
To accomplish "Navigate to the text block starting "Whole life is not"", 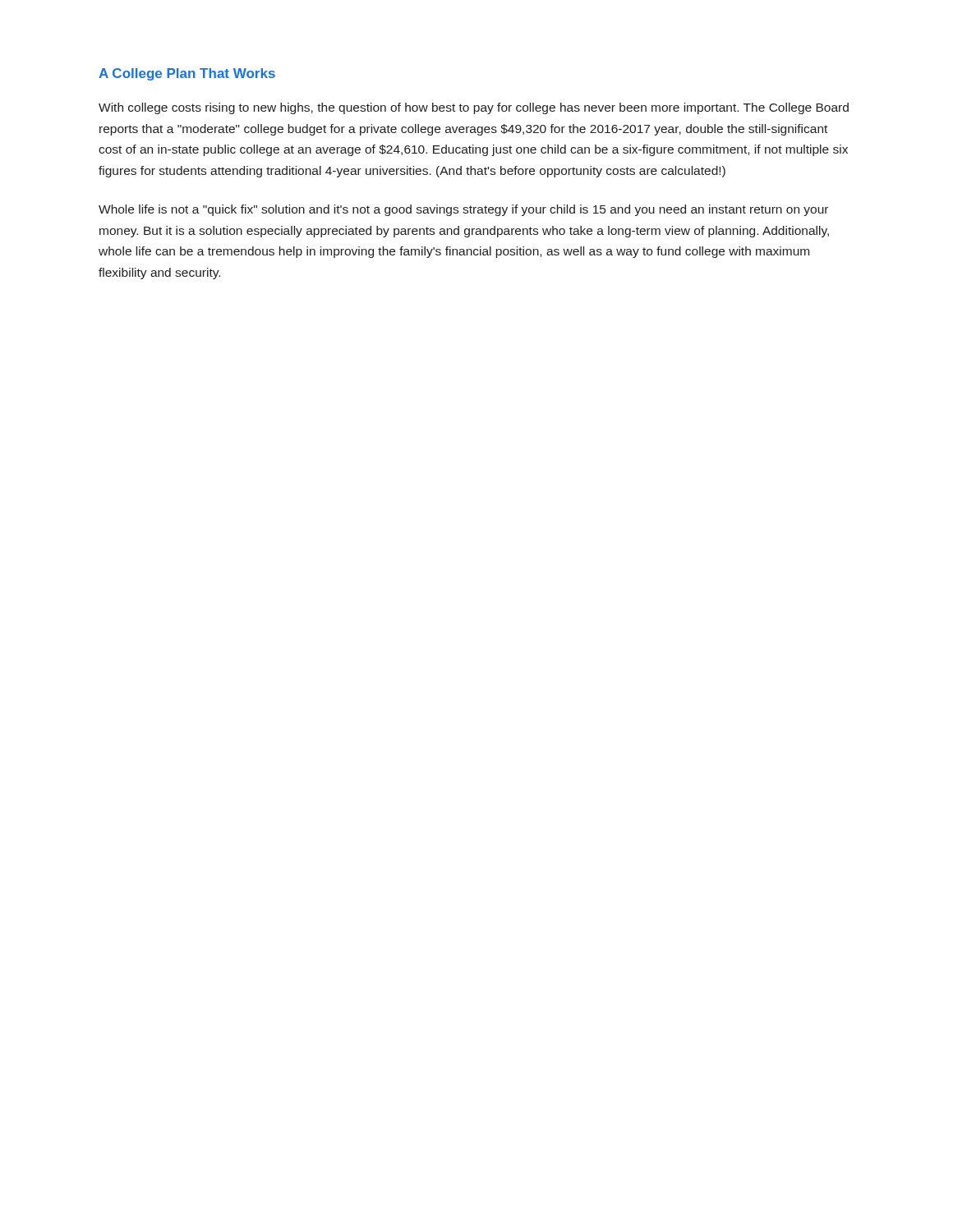I will click(x=464, y=241).
